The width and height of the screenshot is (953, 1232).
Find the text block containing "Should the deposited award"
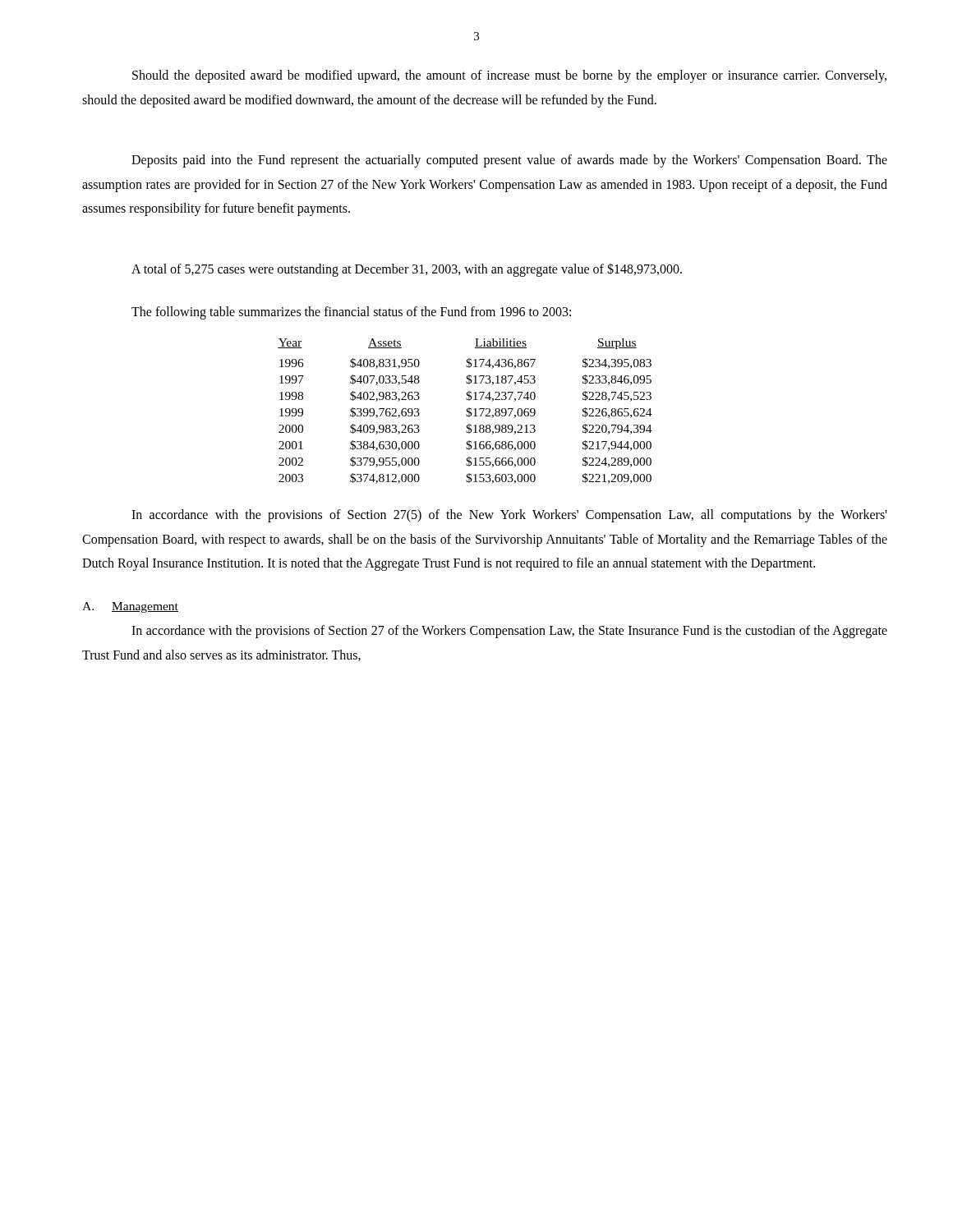[x=485, y=87]
